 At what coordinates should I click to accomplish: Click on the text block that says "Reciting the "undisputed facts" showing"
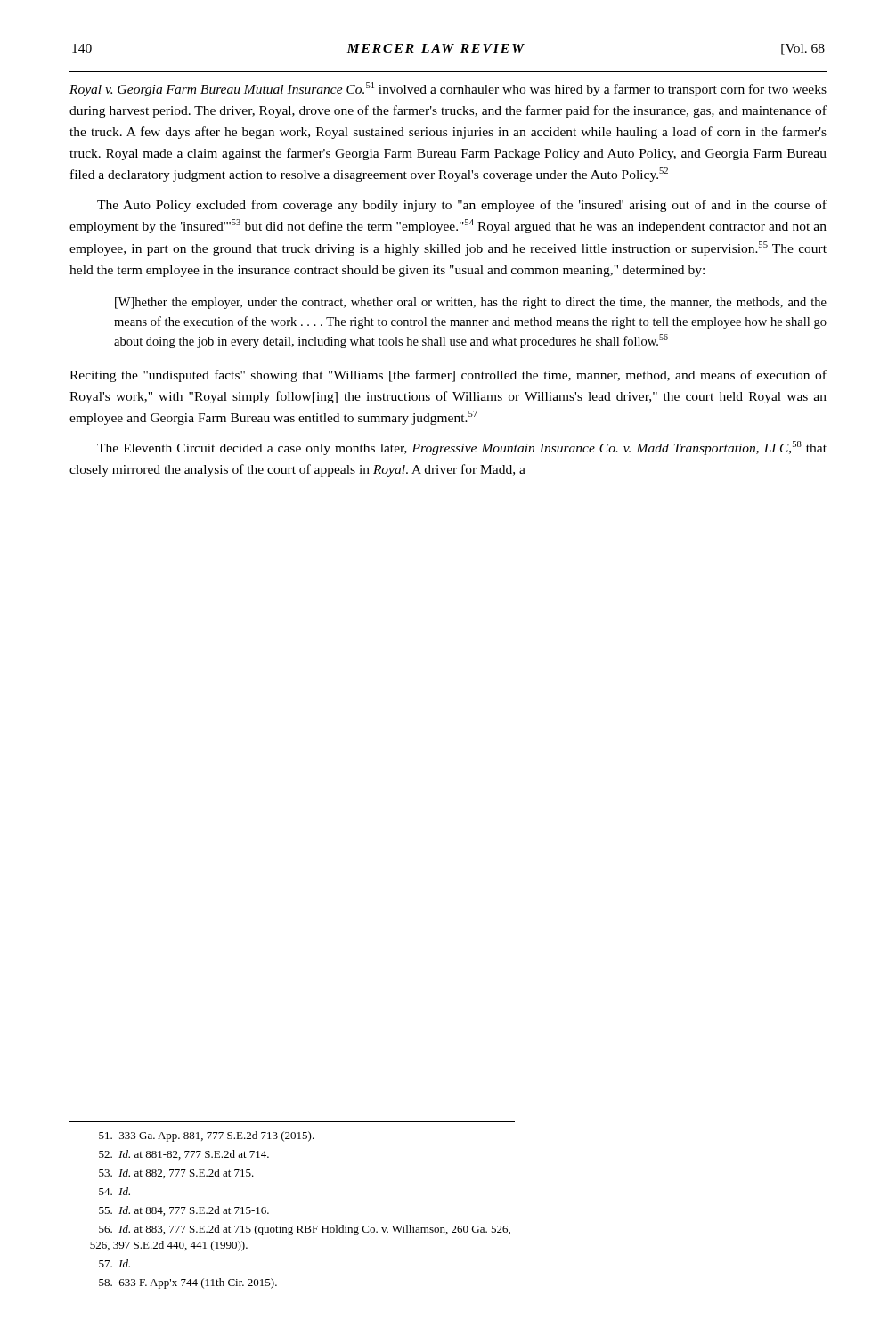(x=448, y=396)
